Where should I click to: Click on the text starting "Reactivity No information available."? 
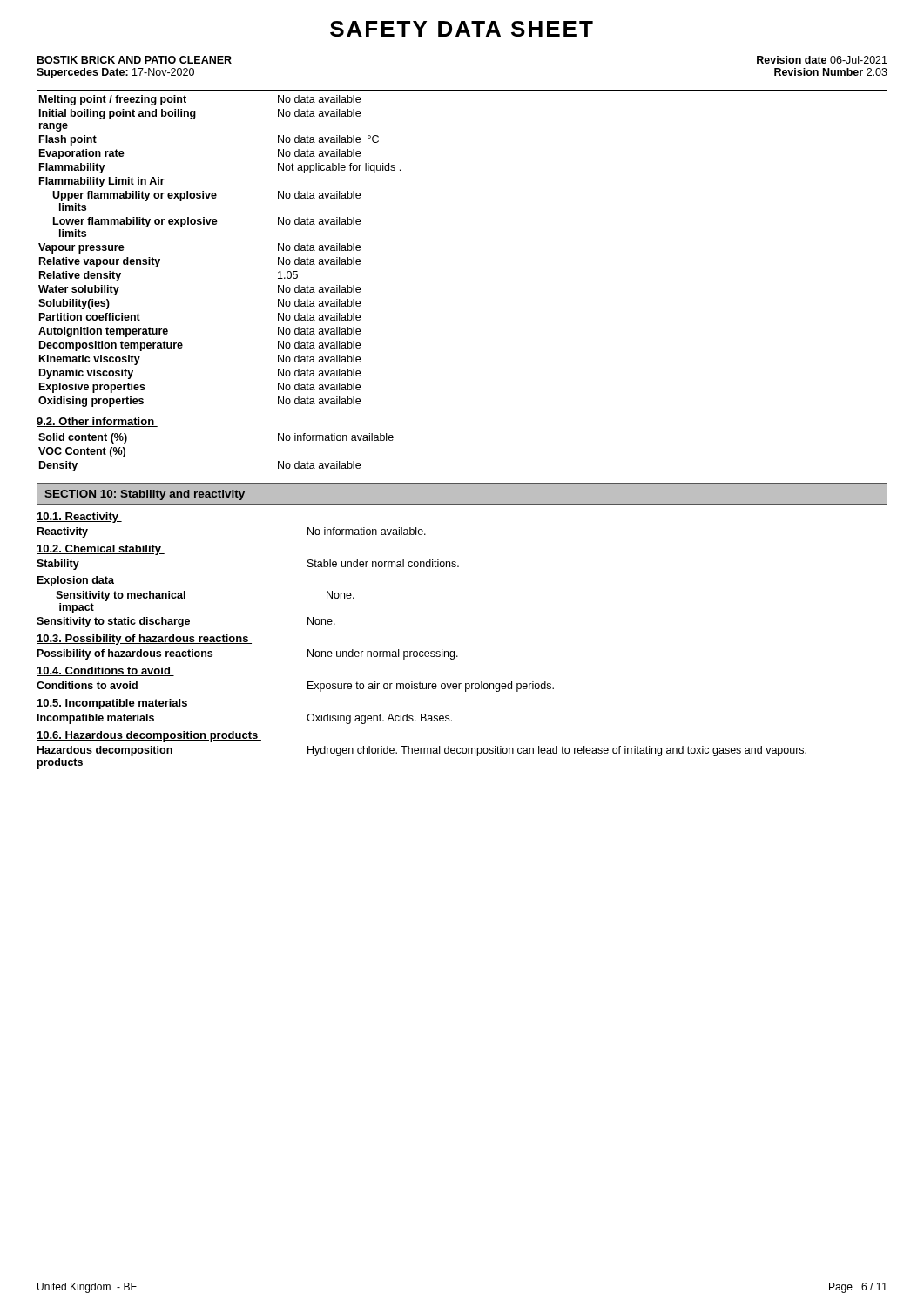coord(72,532)
